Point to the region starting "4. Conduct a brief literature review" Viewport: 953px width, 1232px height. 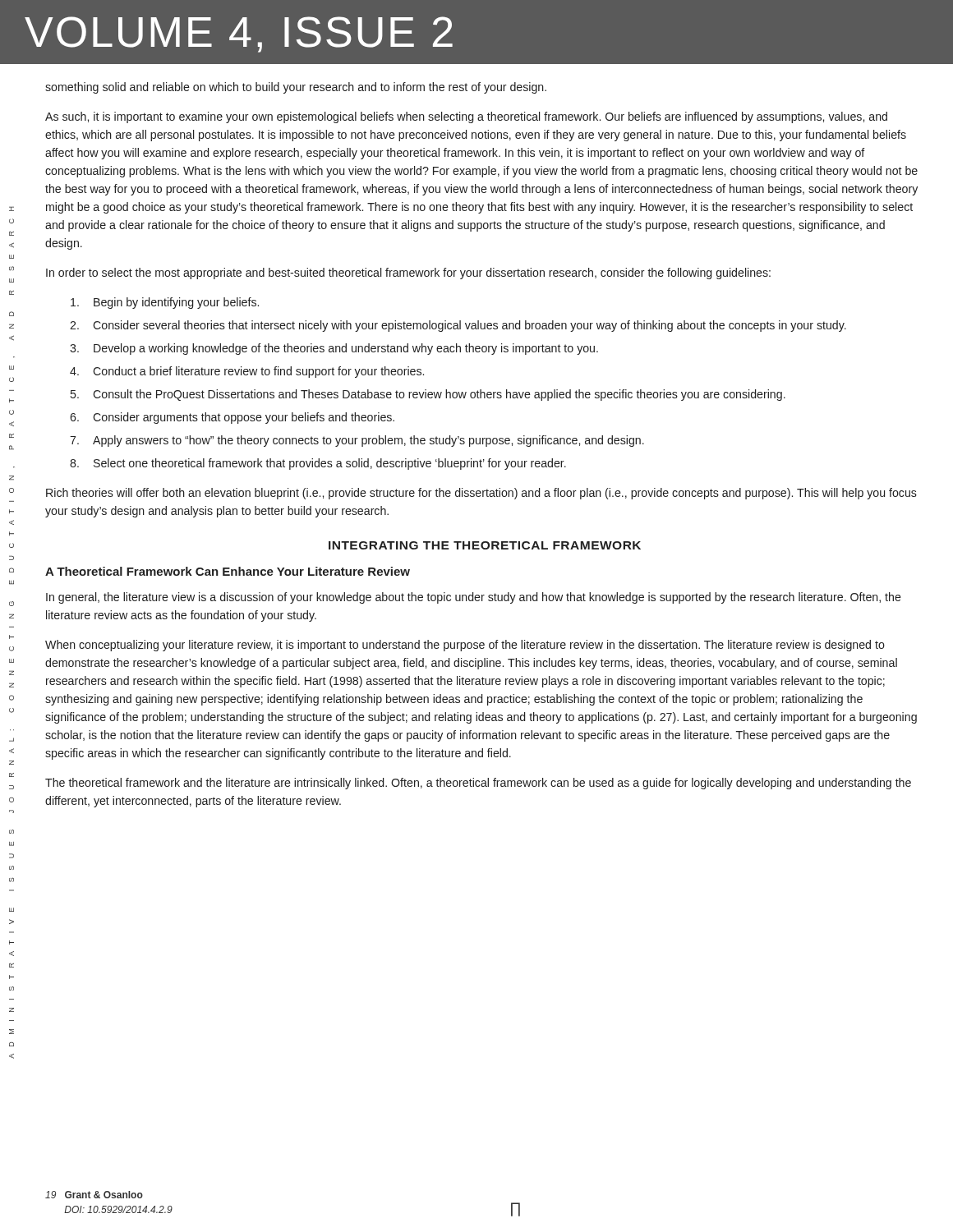coord(247,372)
